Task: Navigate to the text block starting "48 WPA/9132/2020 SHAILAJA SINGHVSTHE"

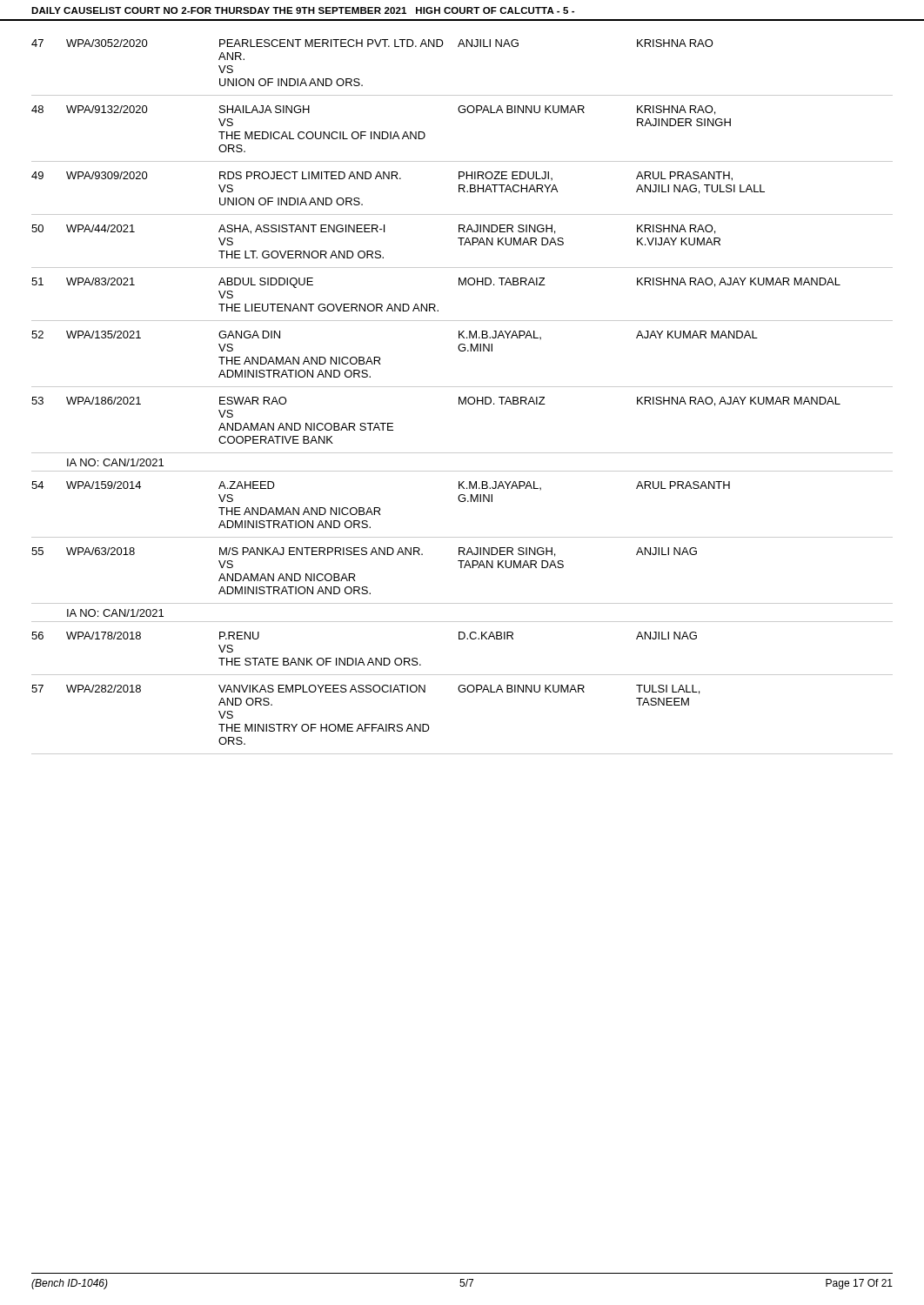Action: coord(381,129)
